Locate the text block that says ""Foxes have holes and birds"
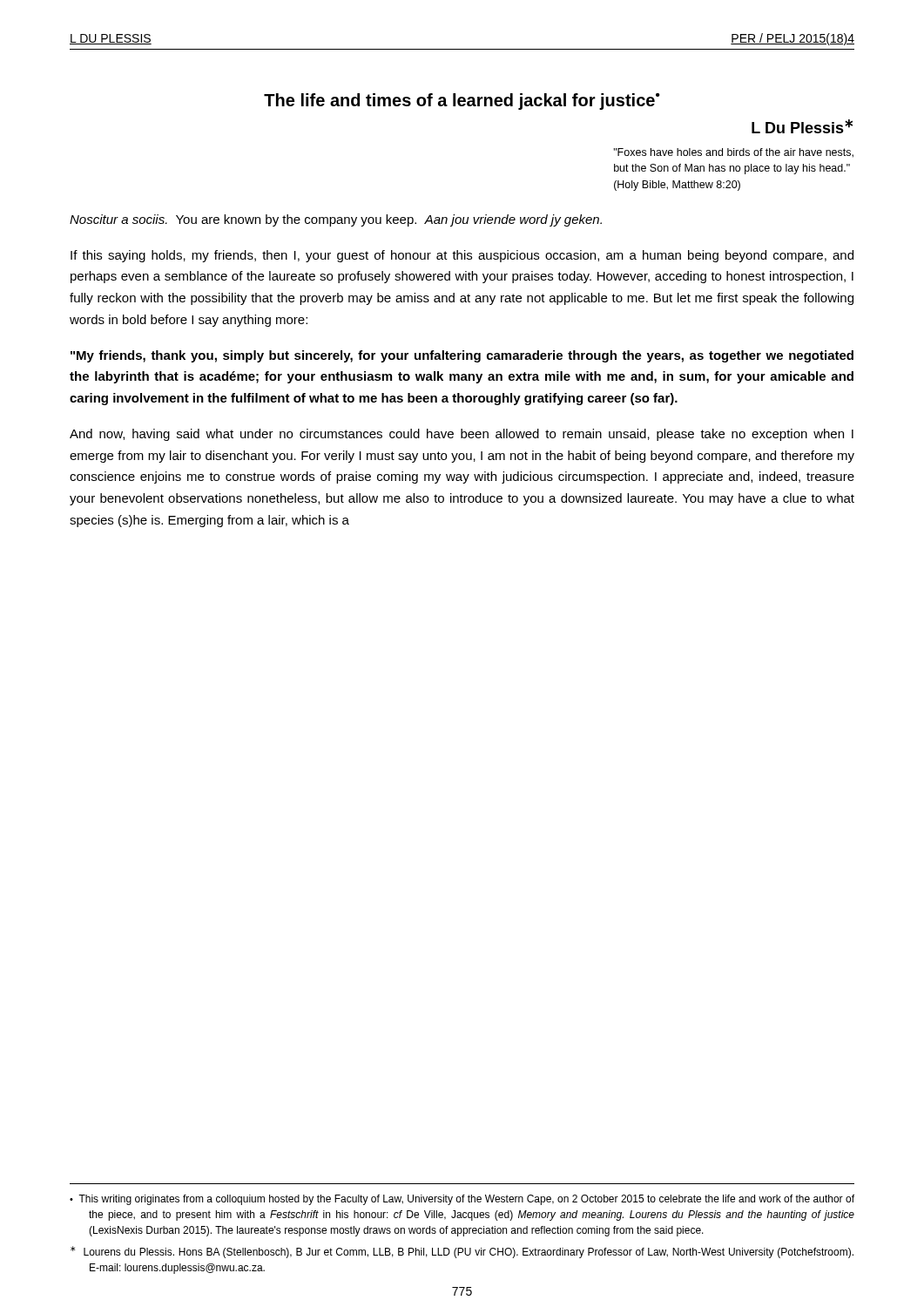Viewport: 924px width, 1307px height. coord(734,169)
